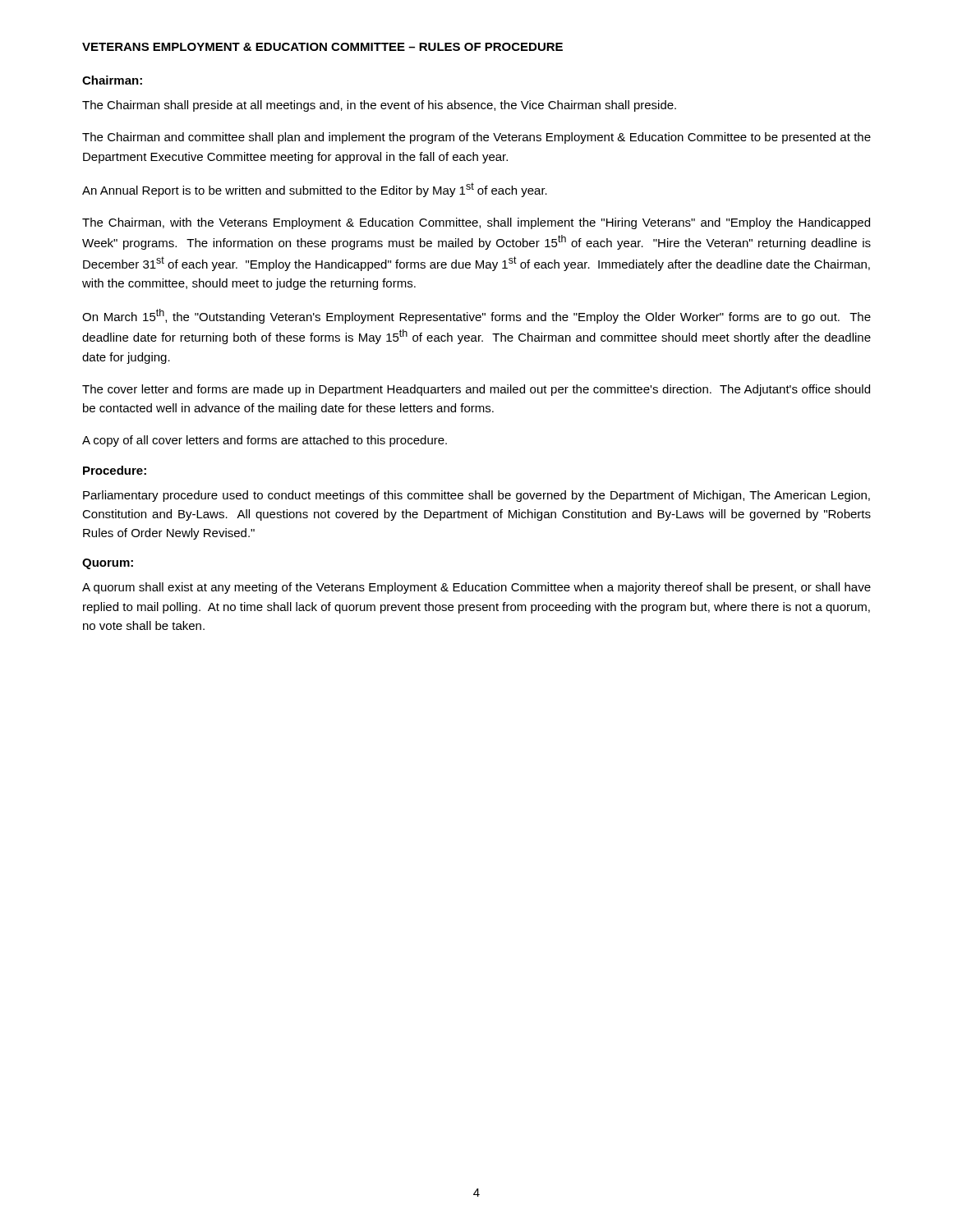The height and width of the screenshot is (1232, 953).
Task: Click the passage that begins "The Chairman, with the Veterans Employment & Education"
Action: coord(476,252)
